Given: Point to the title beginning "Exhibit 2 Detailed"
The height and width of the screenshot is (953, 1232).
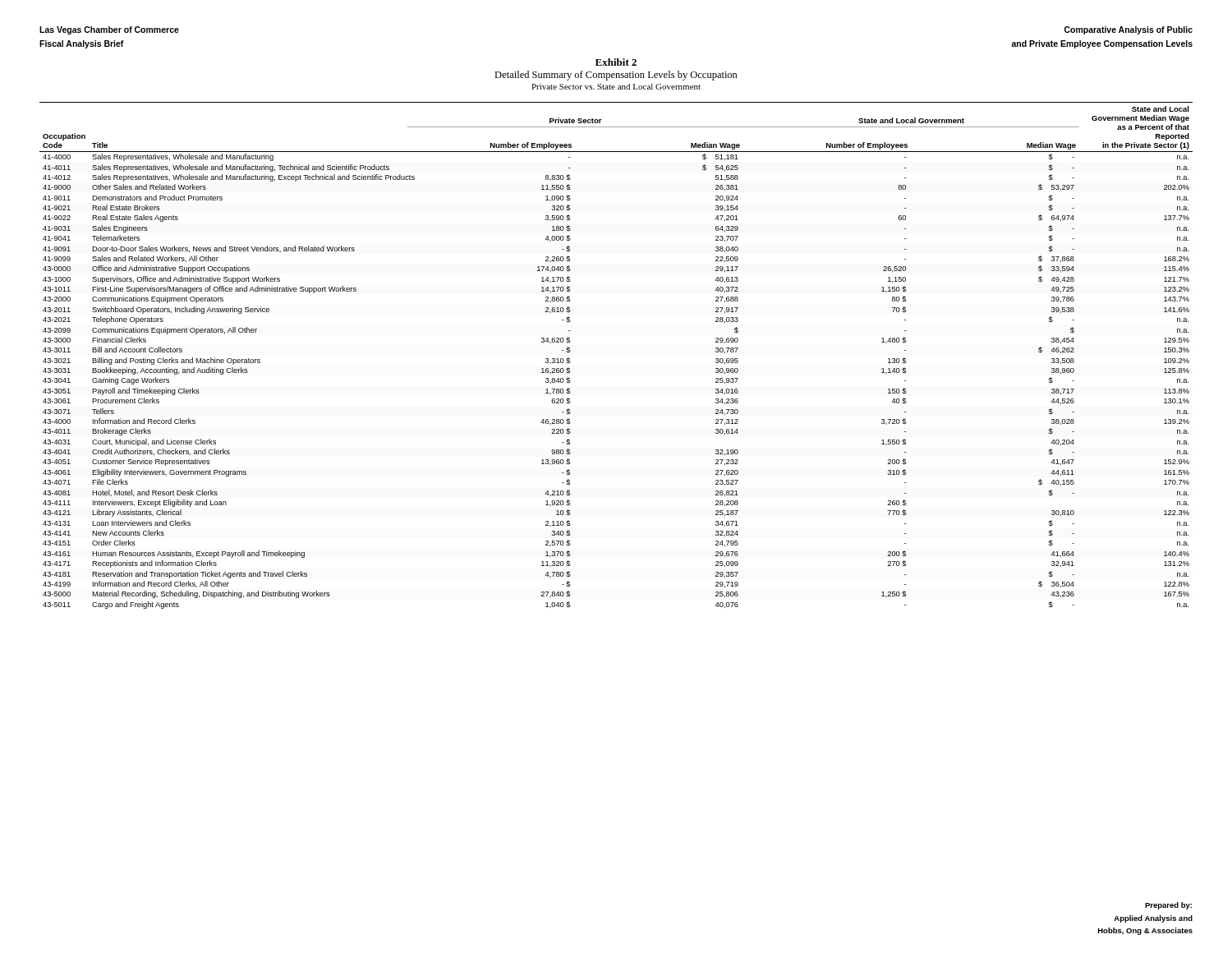Looking at the screenshot, I should coord(616,74).
